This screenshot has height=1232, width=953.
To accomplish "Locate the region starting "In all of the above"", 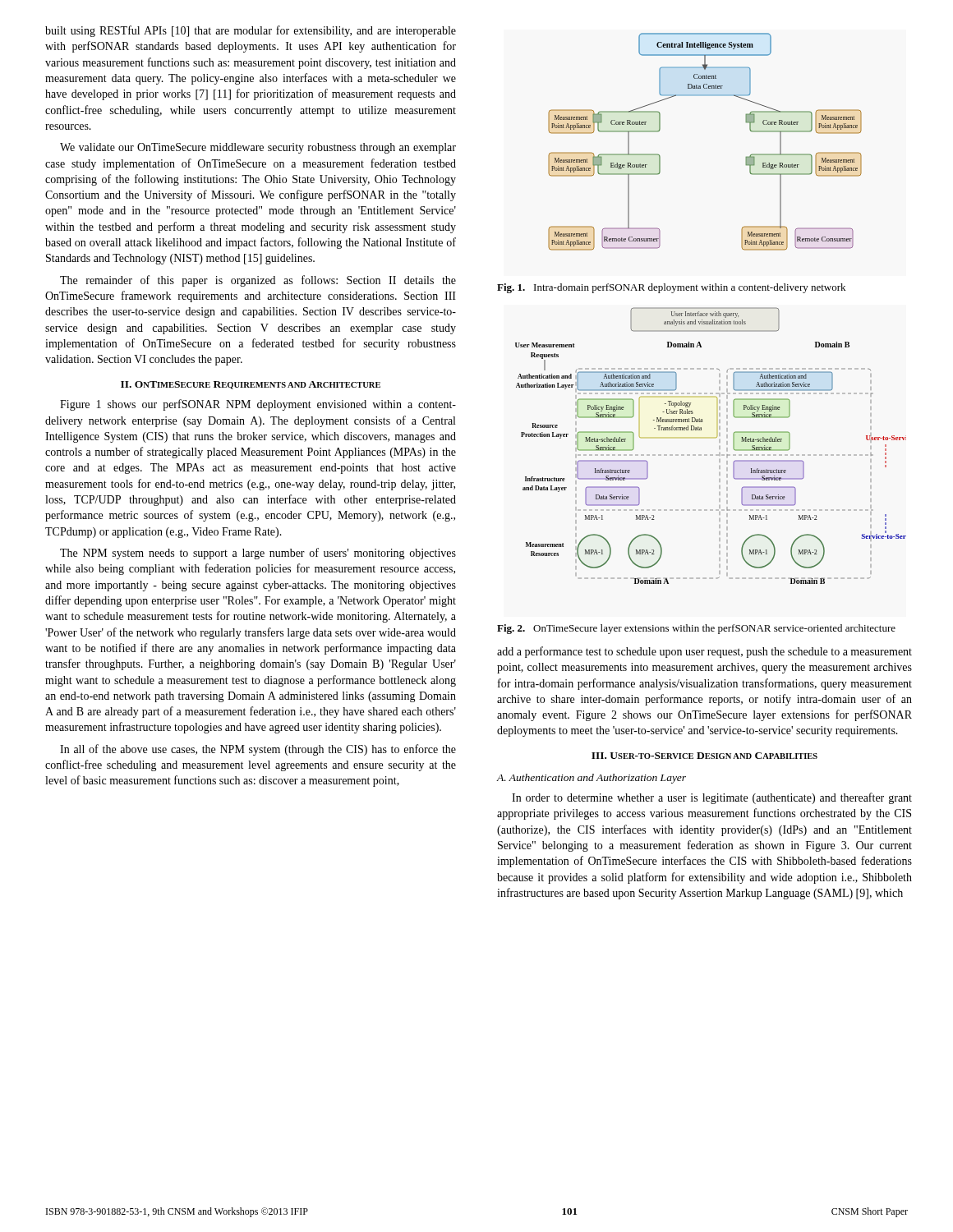I will [x=251, y=765].
